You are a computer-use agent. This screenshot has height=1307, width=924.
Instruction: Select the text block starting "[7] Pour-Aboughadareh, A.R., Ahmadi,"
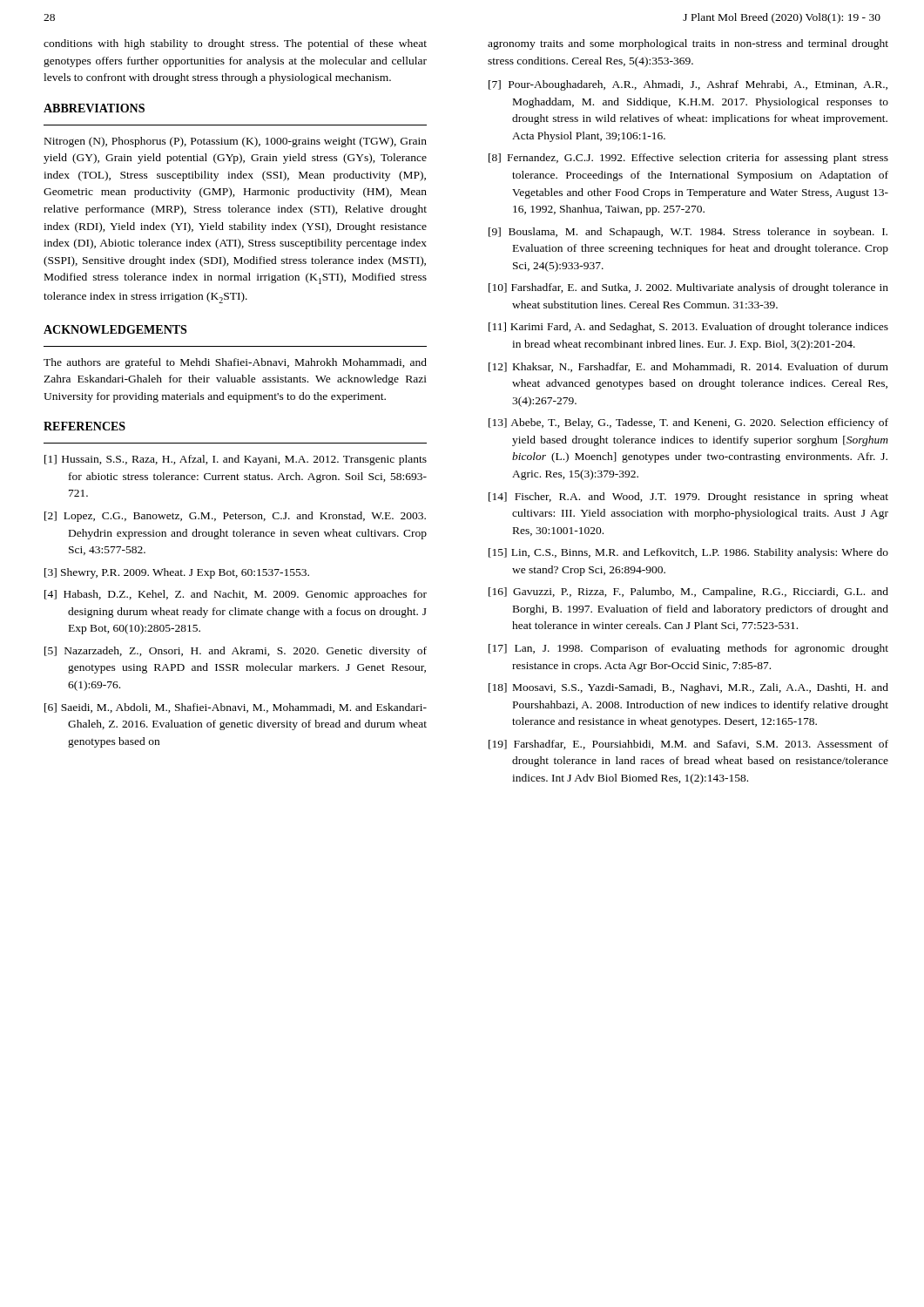[688, 110]
